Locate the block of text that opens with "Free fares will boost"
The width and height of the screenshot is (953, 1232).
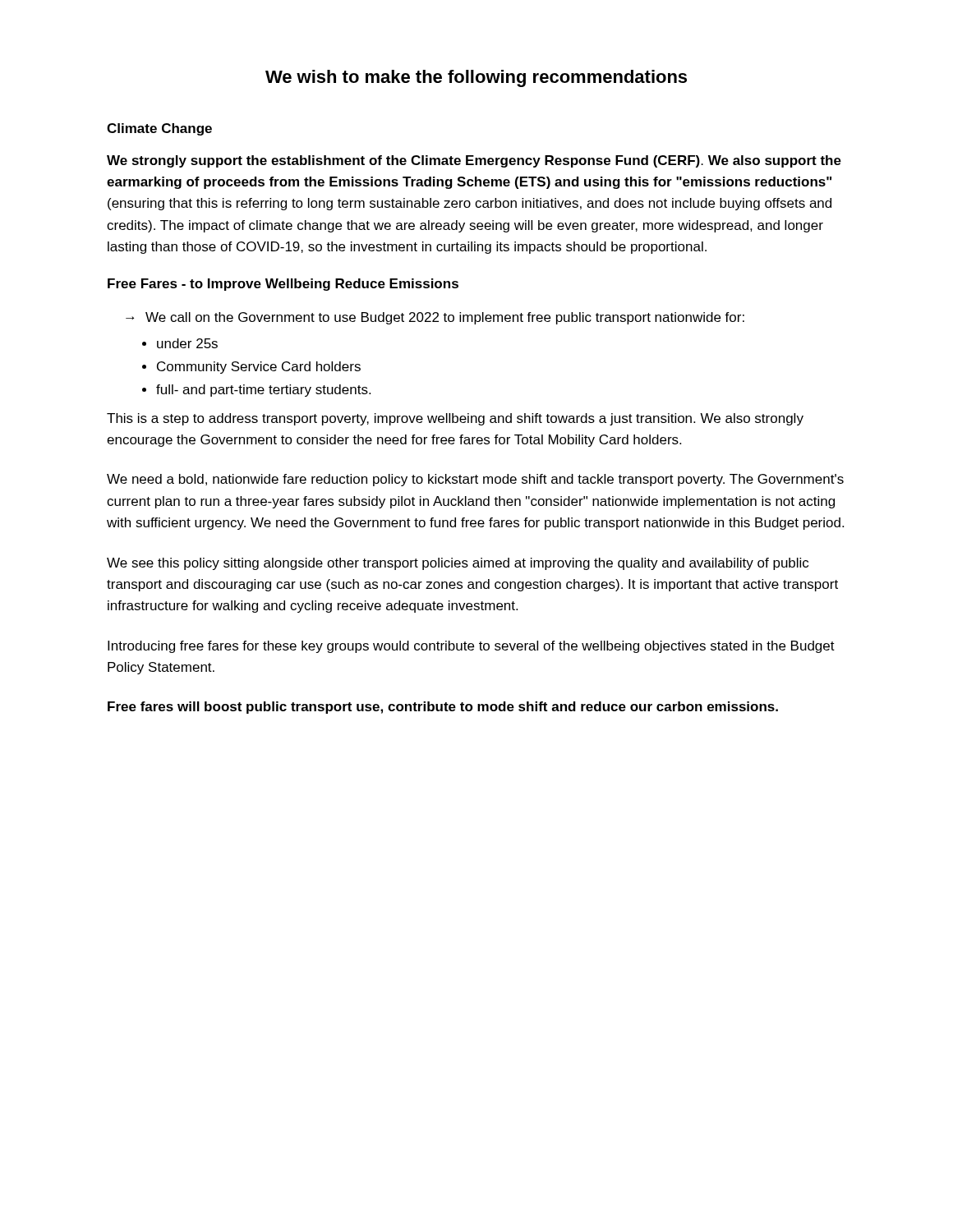[x=443, y=707]
